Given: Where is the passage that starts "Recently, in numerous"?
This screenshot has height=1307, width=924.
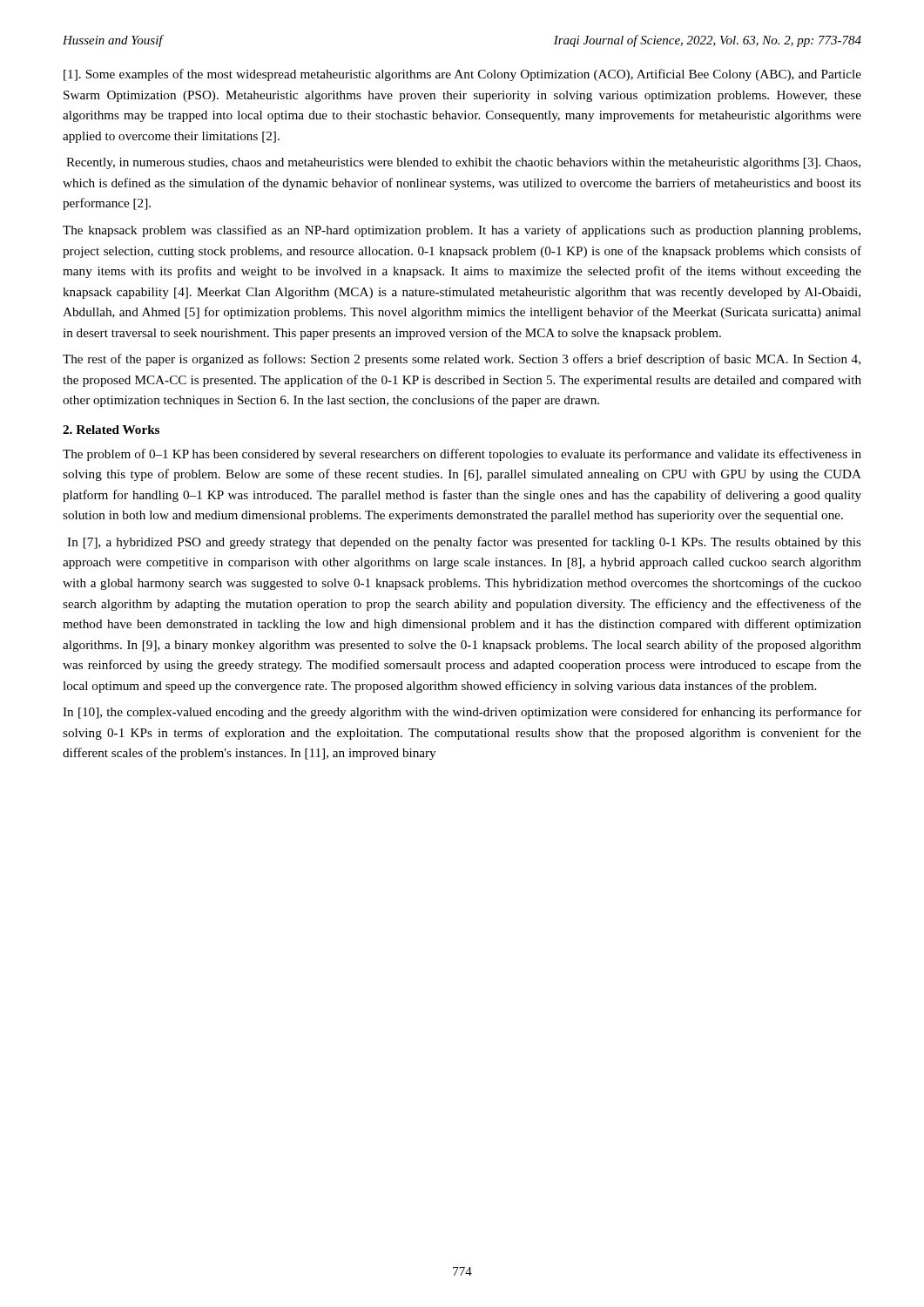Looking at the screenshot, I should pos(462,183).
